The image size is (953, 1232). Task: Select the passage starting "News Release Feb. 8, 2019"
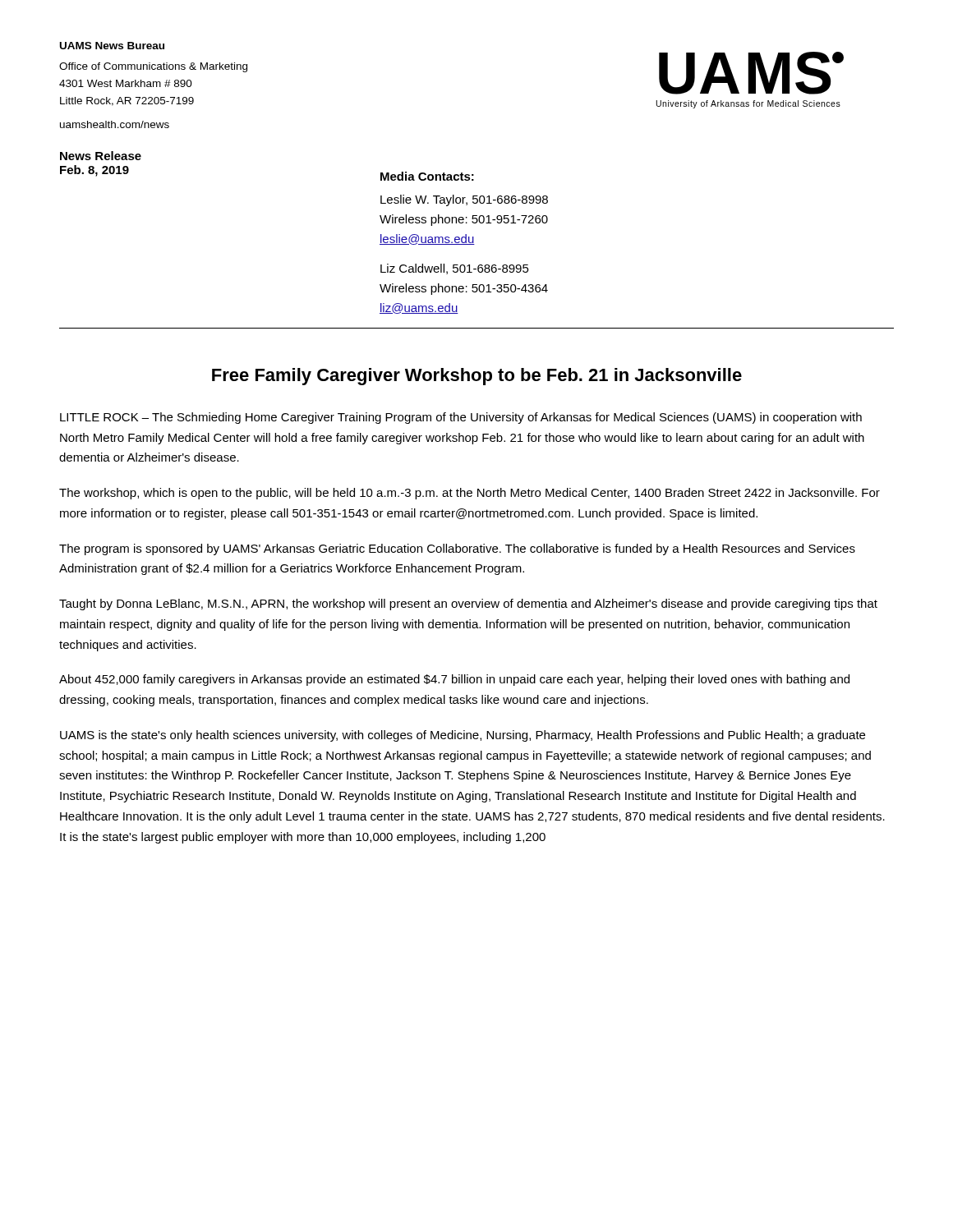pos(101,156)
